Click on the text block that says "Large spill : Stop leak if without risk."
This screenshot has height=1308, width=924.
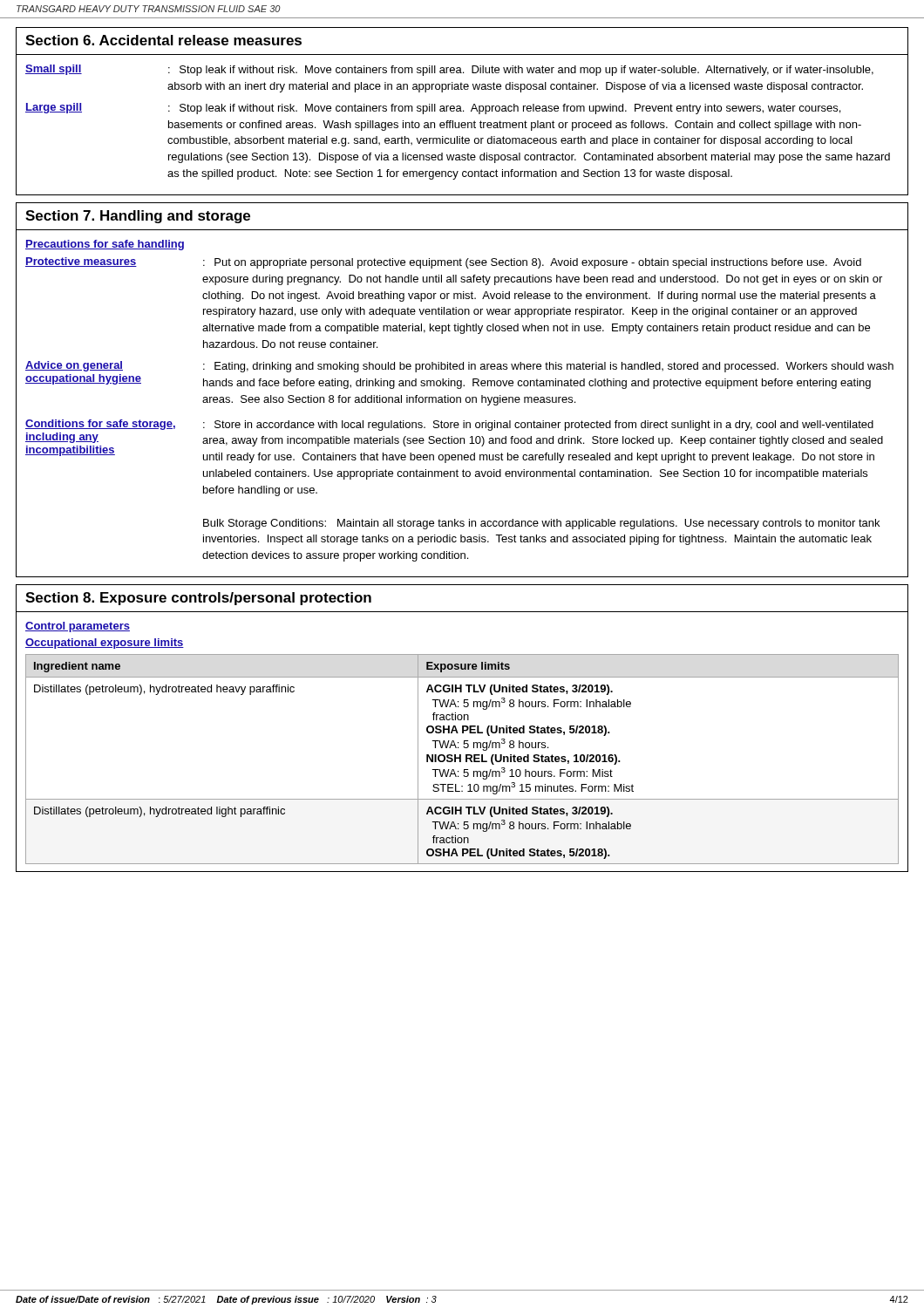(462, 141)
